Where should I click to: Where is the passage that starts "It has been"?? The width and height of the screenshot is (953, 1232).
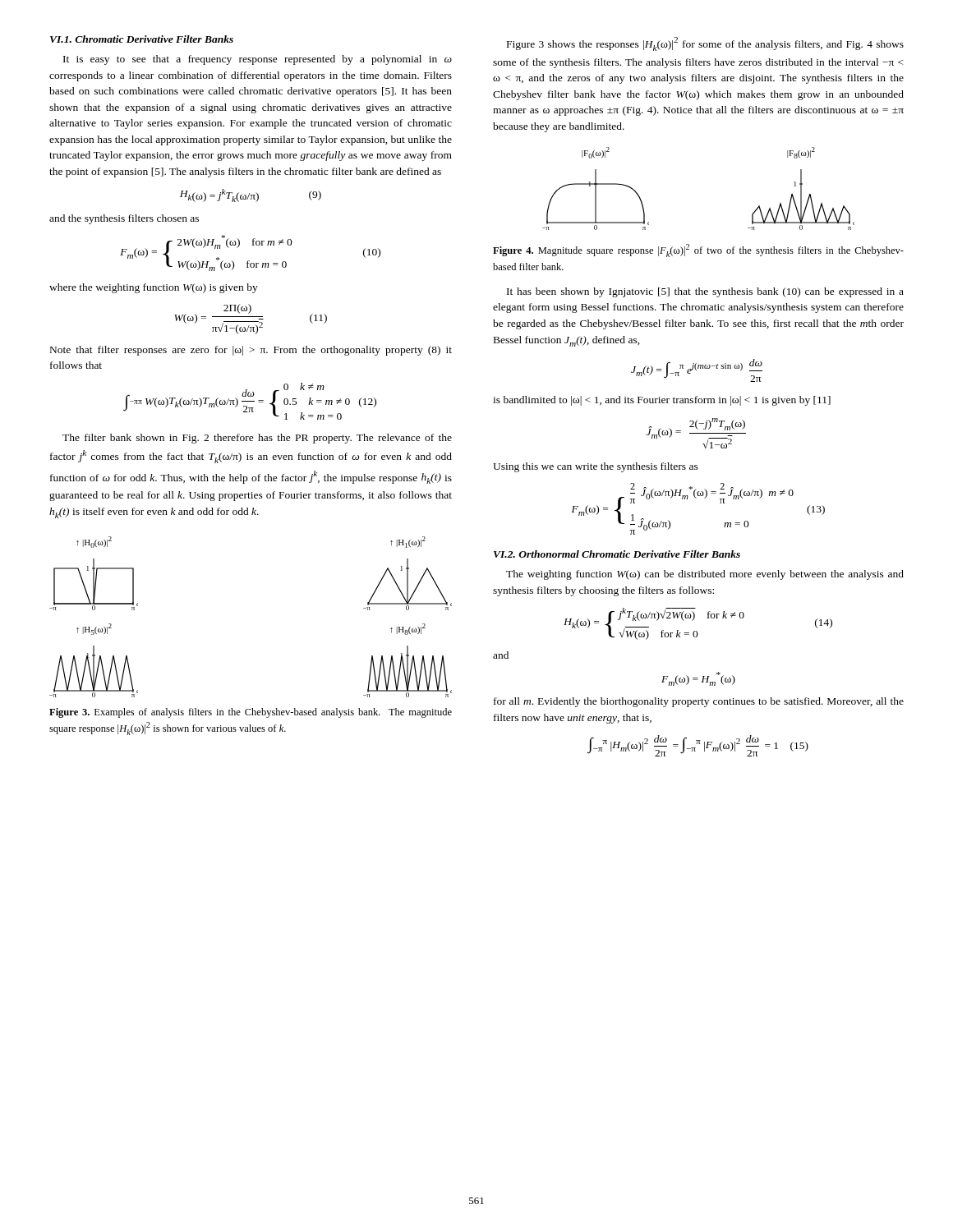coord(698,316)
